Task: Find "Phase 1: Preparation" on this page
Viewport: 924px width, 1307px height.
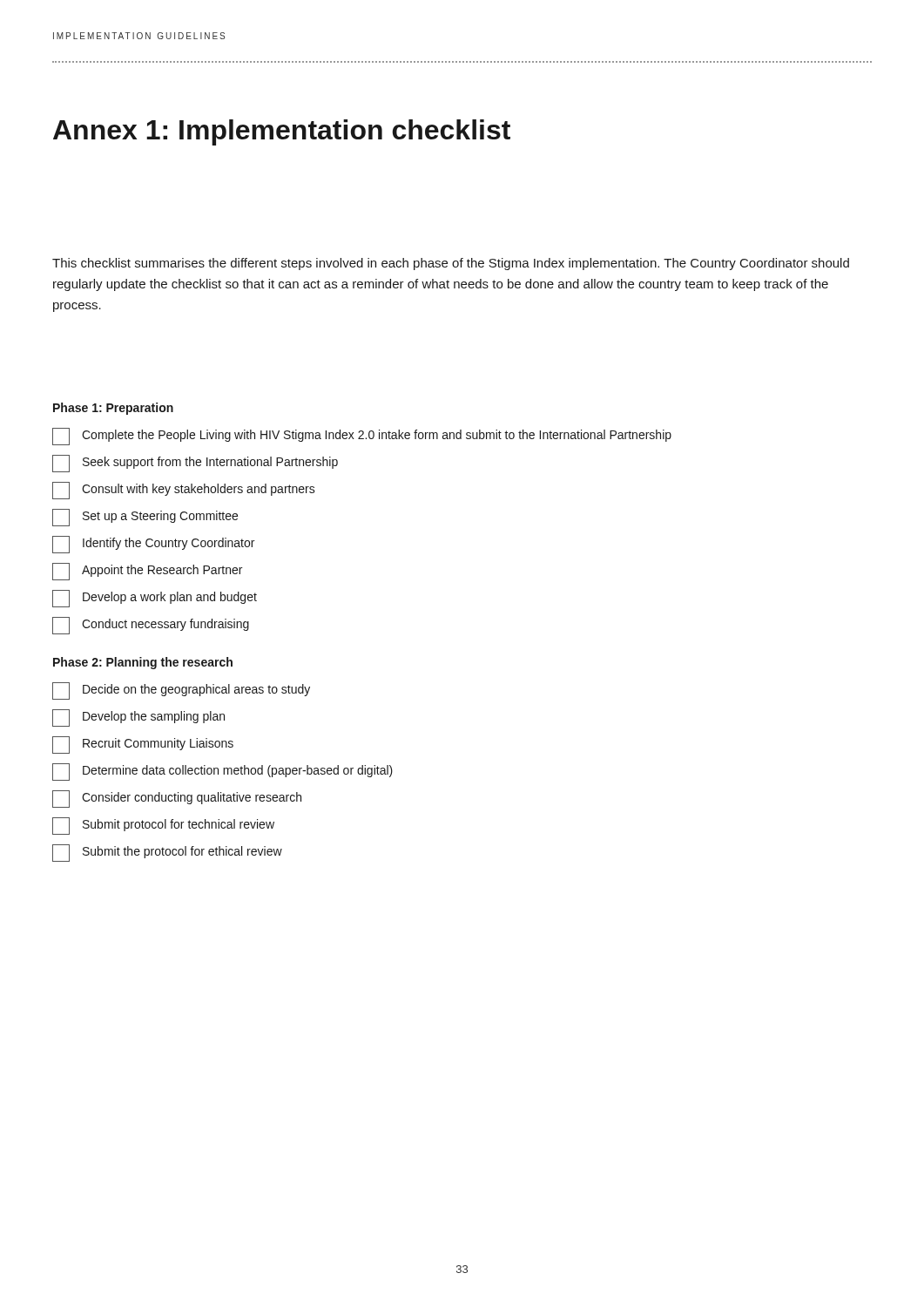Action: click(113, 408)
